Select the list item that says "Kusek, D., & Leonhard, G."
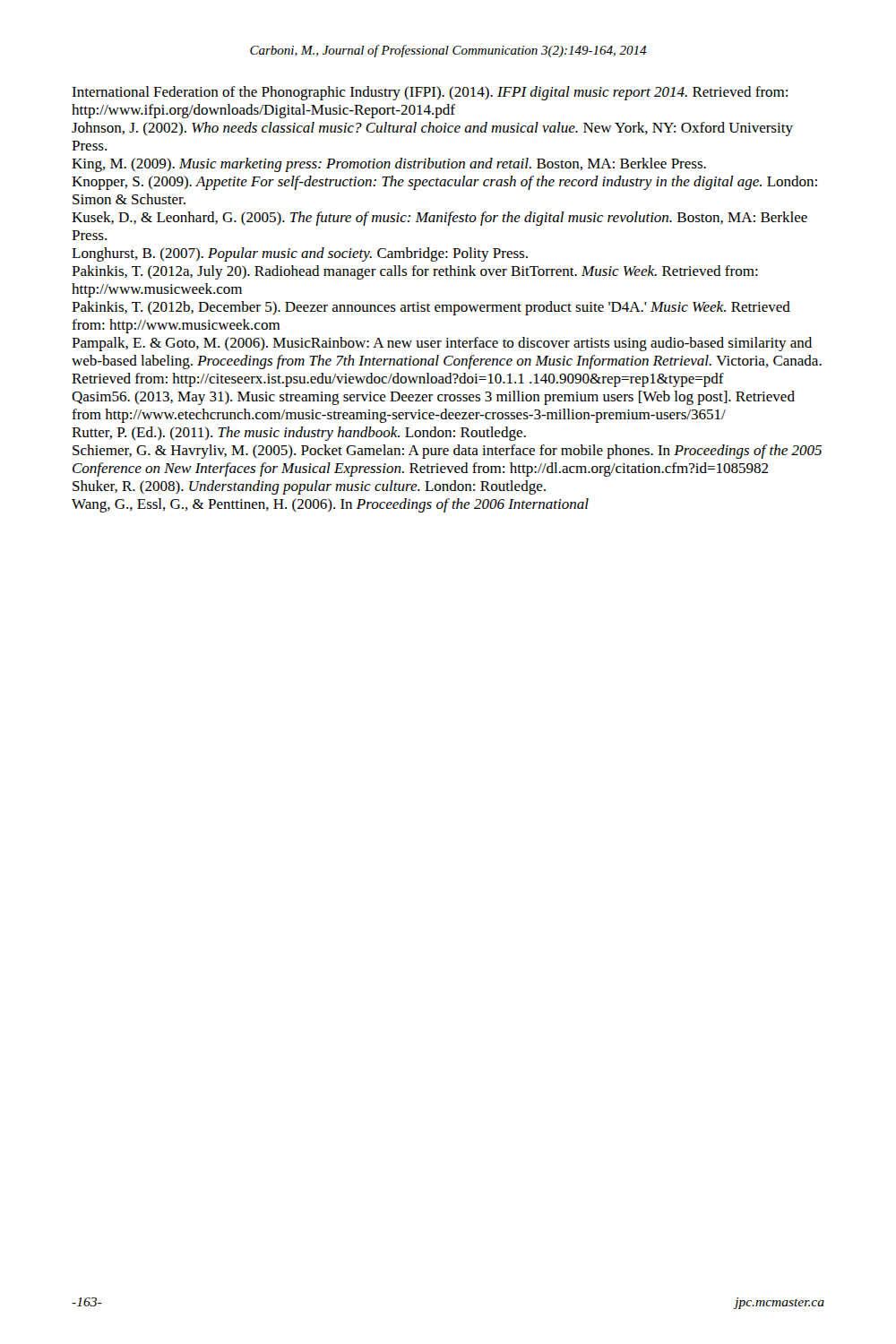896x1344 pixels. tap(440, 226)
